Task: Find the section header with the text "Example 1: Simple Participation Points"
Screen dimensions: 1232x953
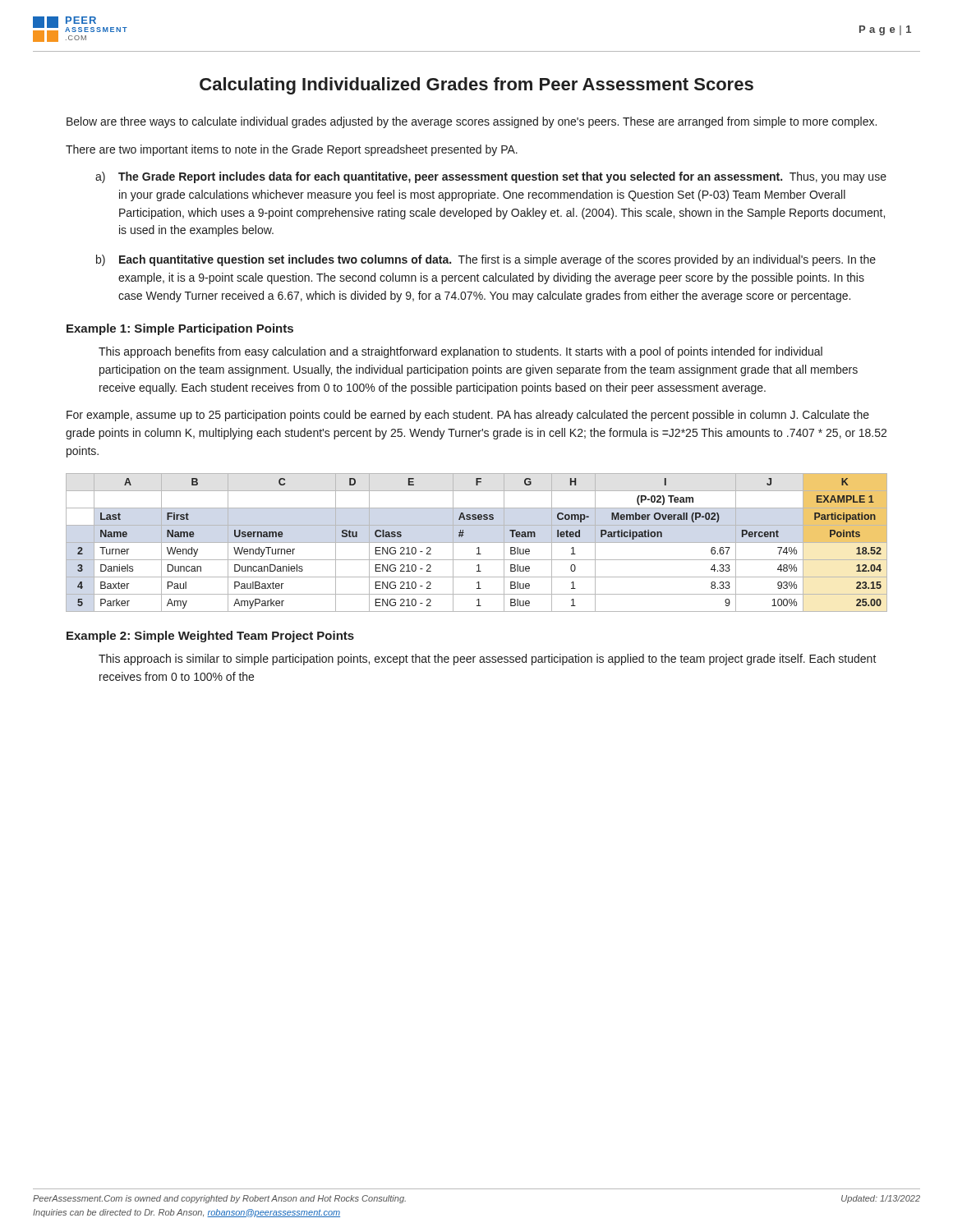Action: [180, 328]
